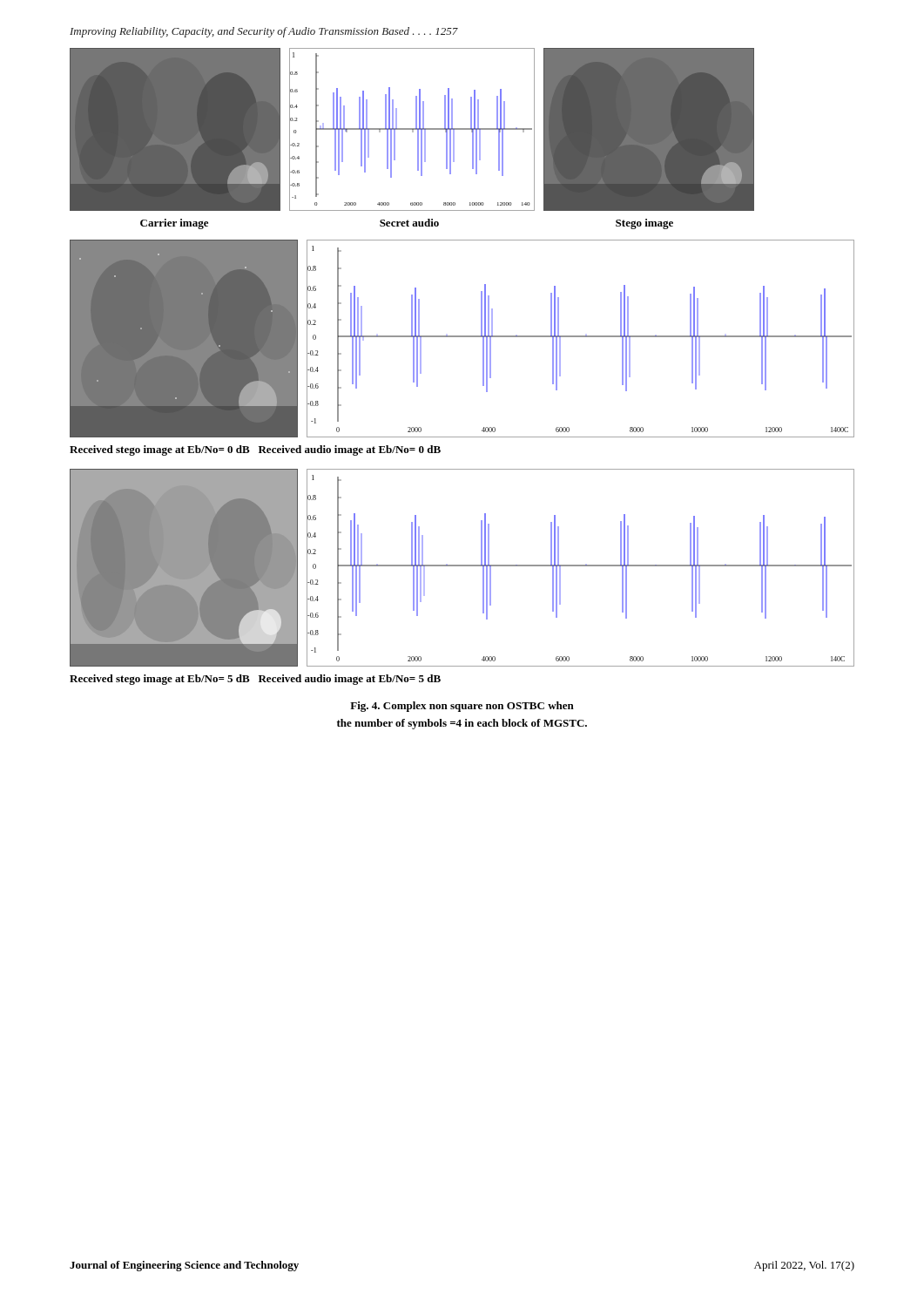Point to the passage starting "Carrier image"
This screenshot has width=924, height=1307.
pos(174,223)
